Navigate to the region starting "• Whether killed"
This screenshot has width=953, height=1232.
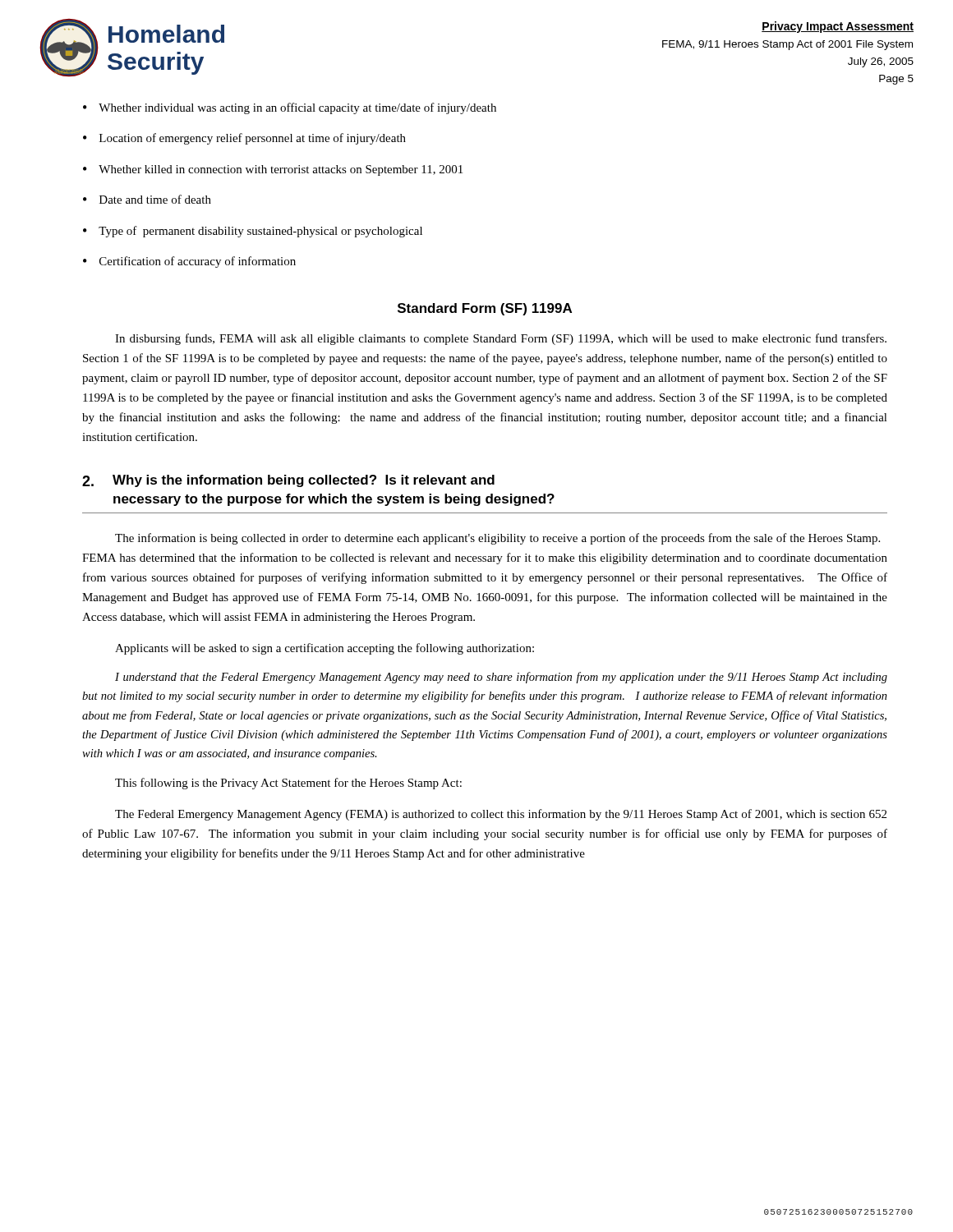273,170
